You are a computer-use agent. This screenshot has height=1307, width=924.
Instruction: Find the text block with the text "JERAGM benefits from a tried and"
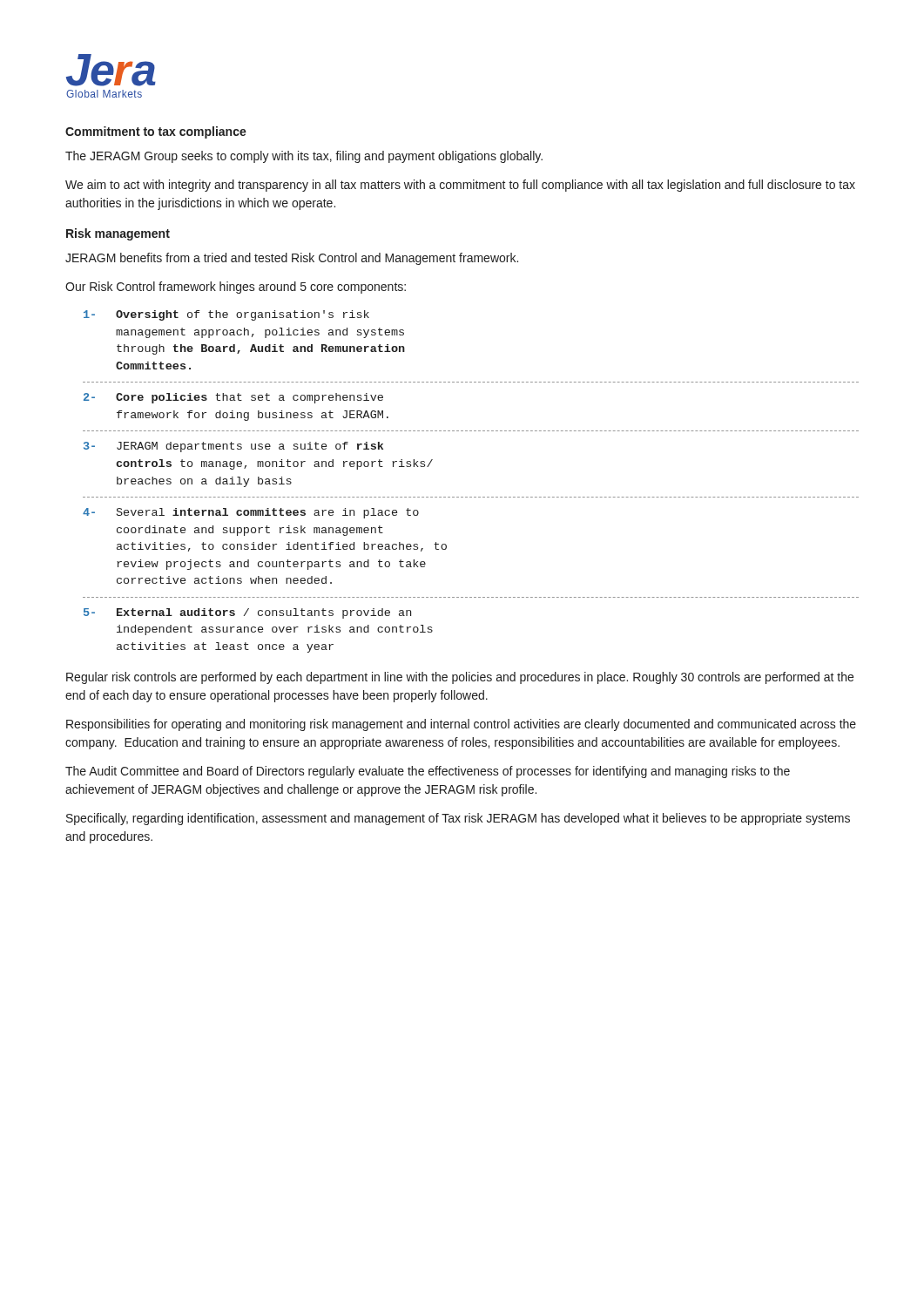coord(292,258)
